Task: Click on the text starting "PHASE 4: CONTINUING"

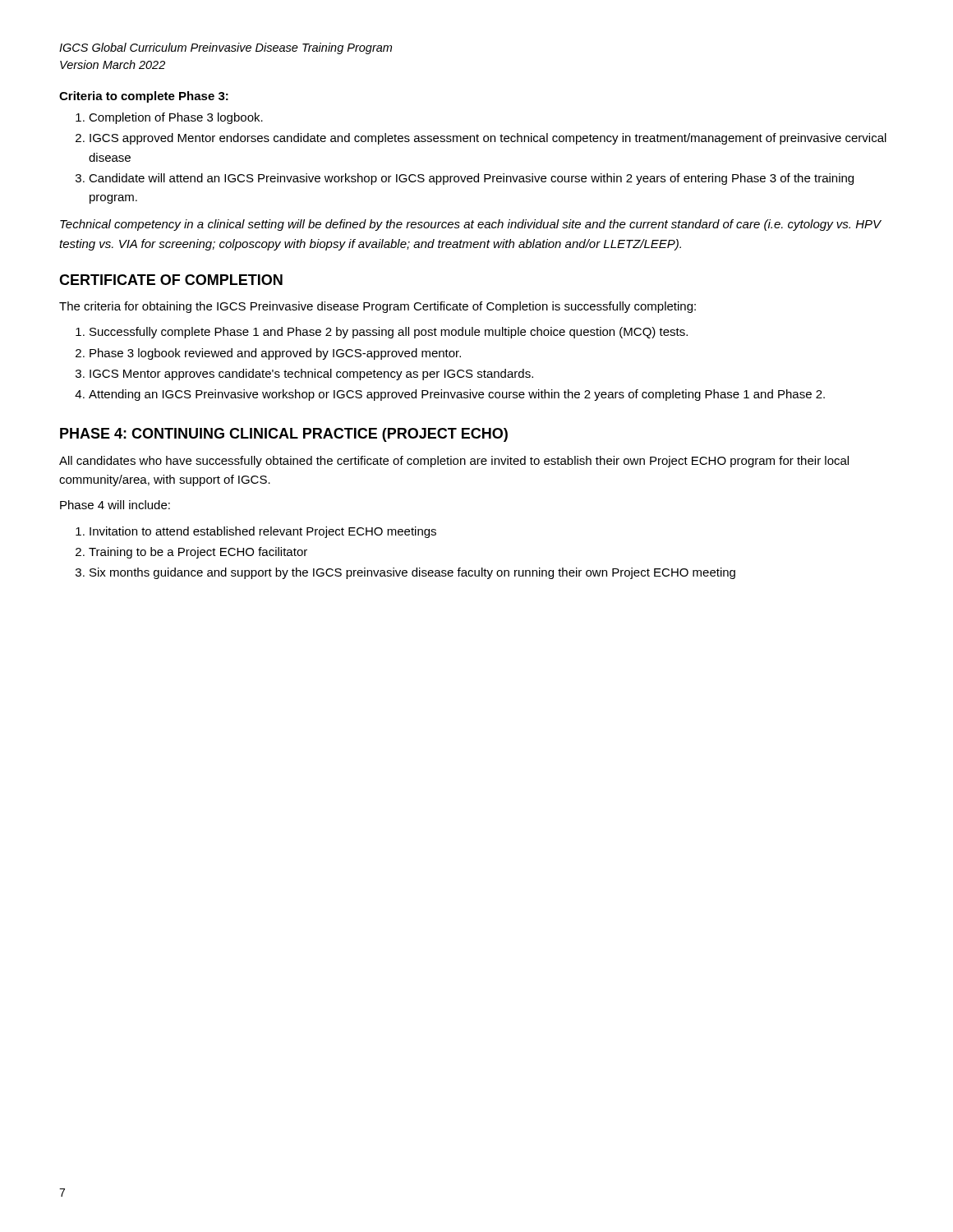Action: click(284, 434)
